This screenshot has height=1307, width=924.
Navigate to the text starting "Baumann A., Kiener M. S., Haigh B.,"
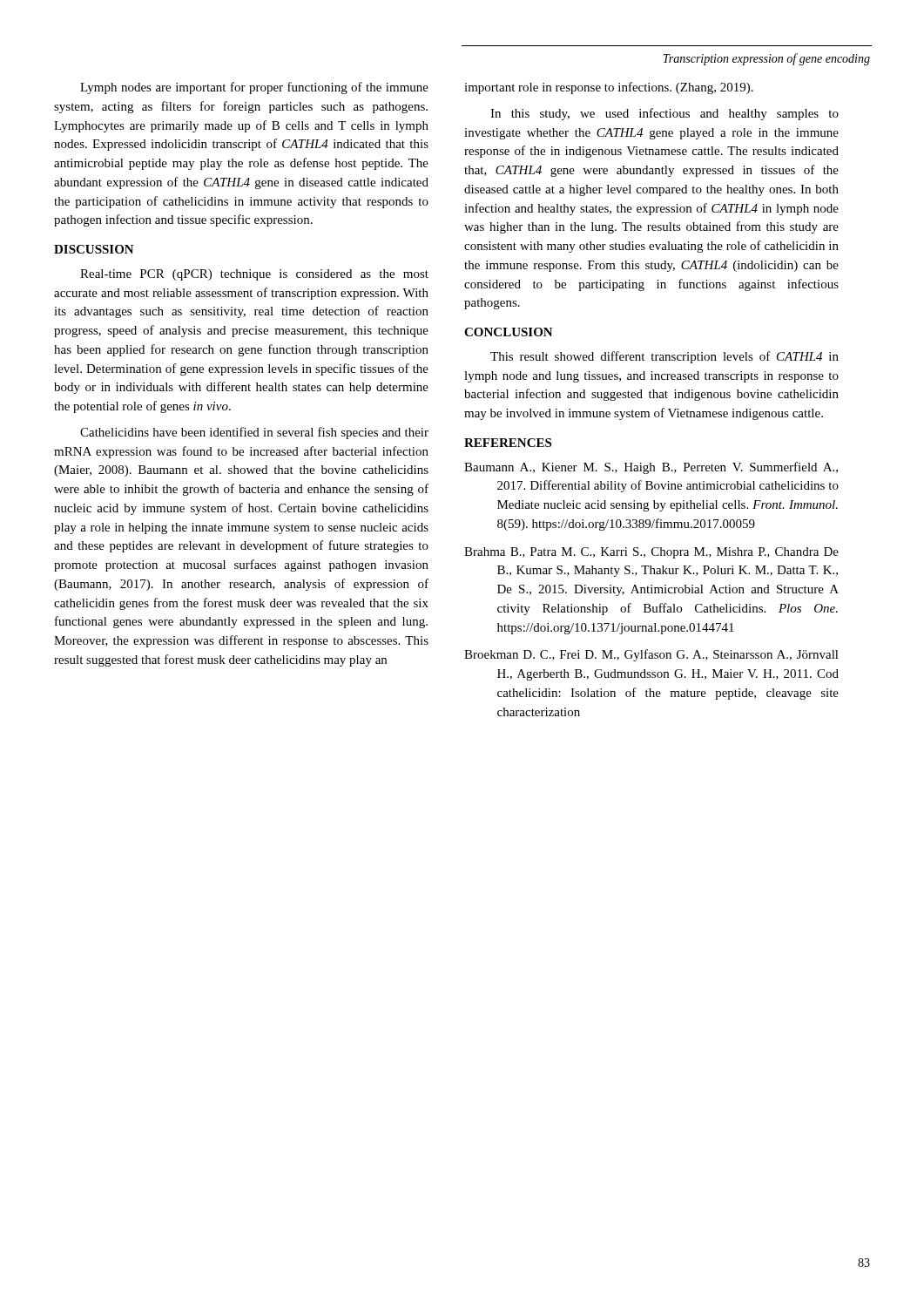pyautogui.click(x=651, y=495)
